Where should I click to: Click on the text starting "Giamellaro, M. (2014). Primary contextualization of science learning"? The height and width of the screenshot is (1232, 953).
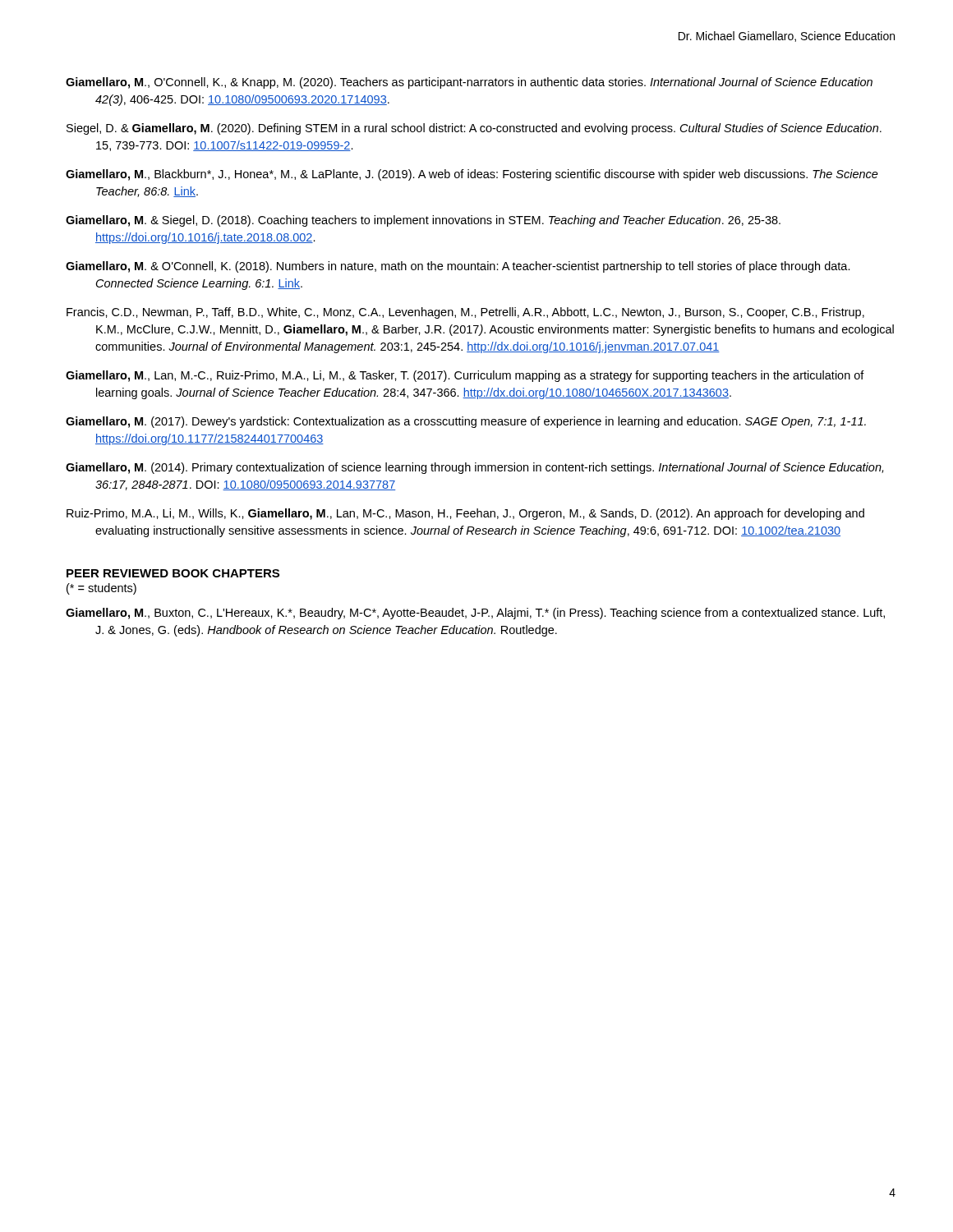click(475, 476)
